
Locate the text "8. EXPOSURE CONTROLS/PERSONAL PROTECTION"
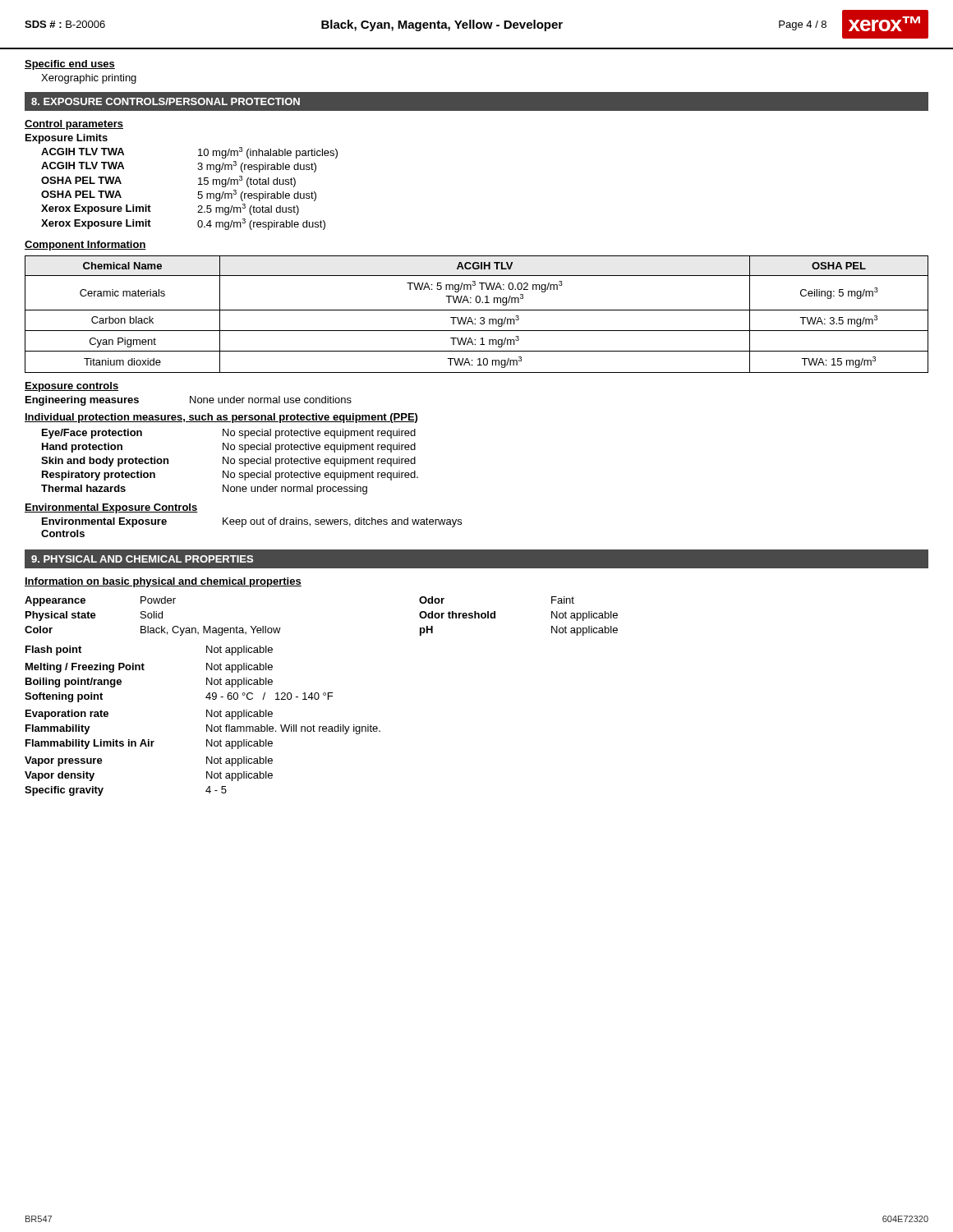(x=166, y=101)
